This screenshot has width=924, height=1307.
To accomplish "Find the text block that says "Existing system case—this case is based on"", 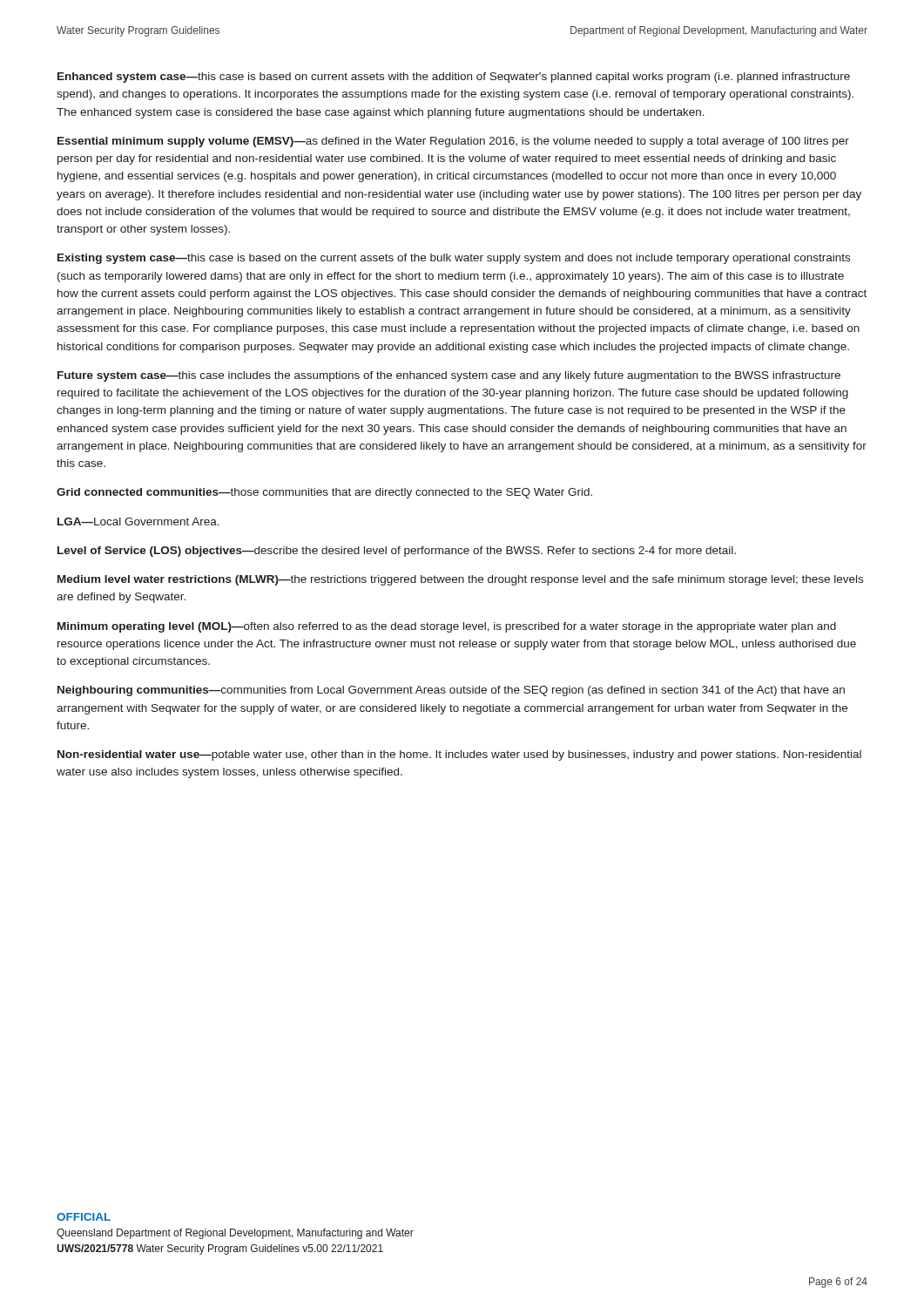I will [x=462, y=302].
